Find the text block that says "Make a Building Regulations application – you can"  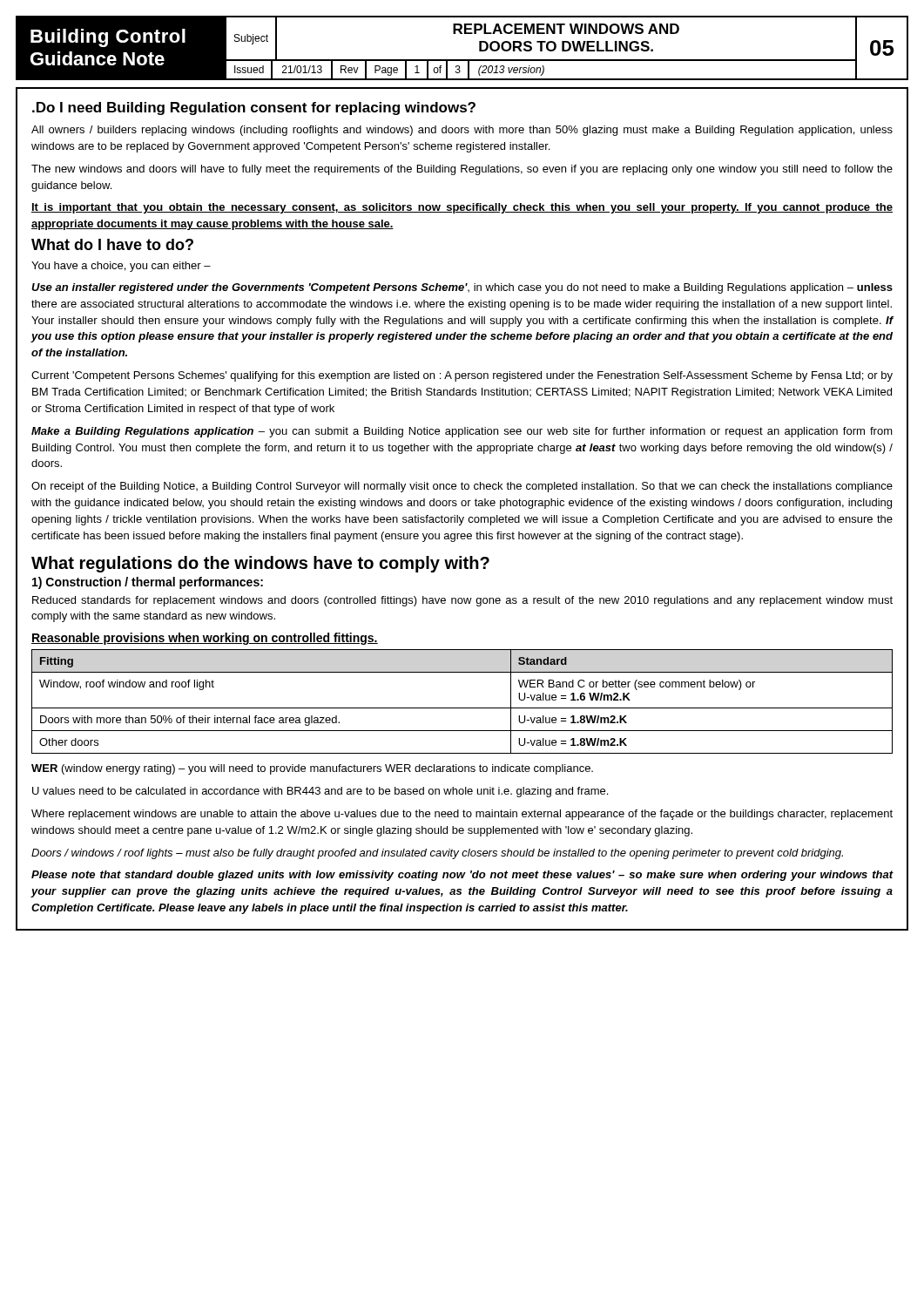[x=462, y=447]
